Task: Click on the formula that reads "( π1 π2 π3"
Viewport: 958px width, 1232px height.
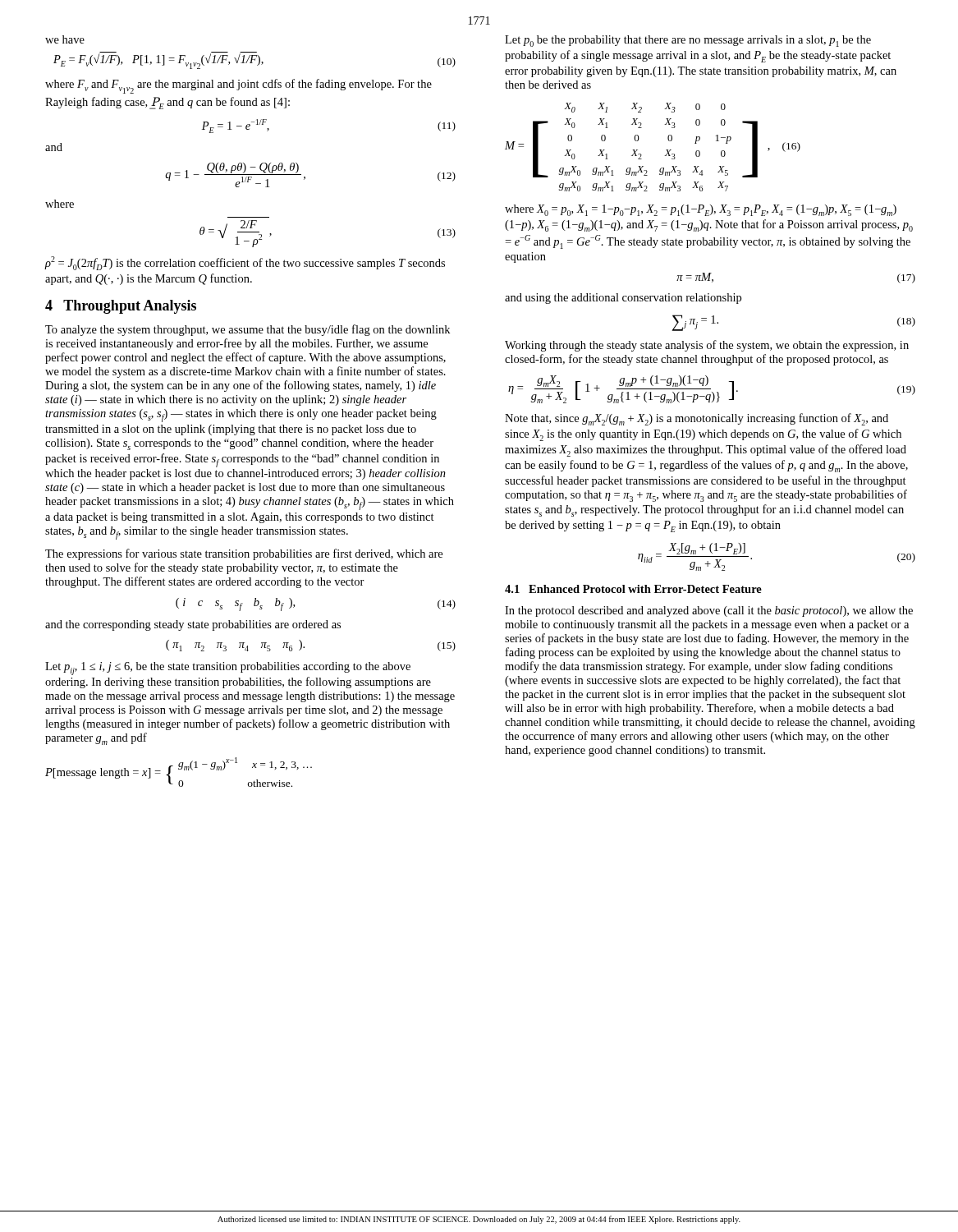Action: click(x=250, y=645)
